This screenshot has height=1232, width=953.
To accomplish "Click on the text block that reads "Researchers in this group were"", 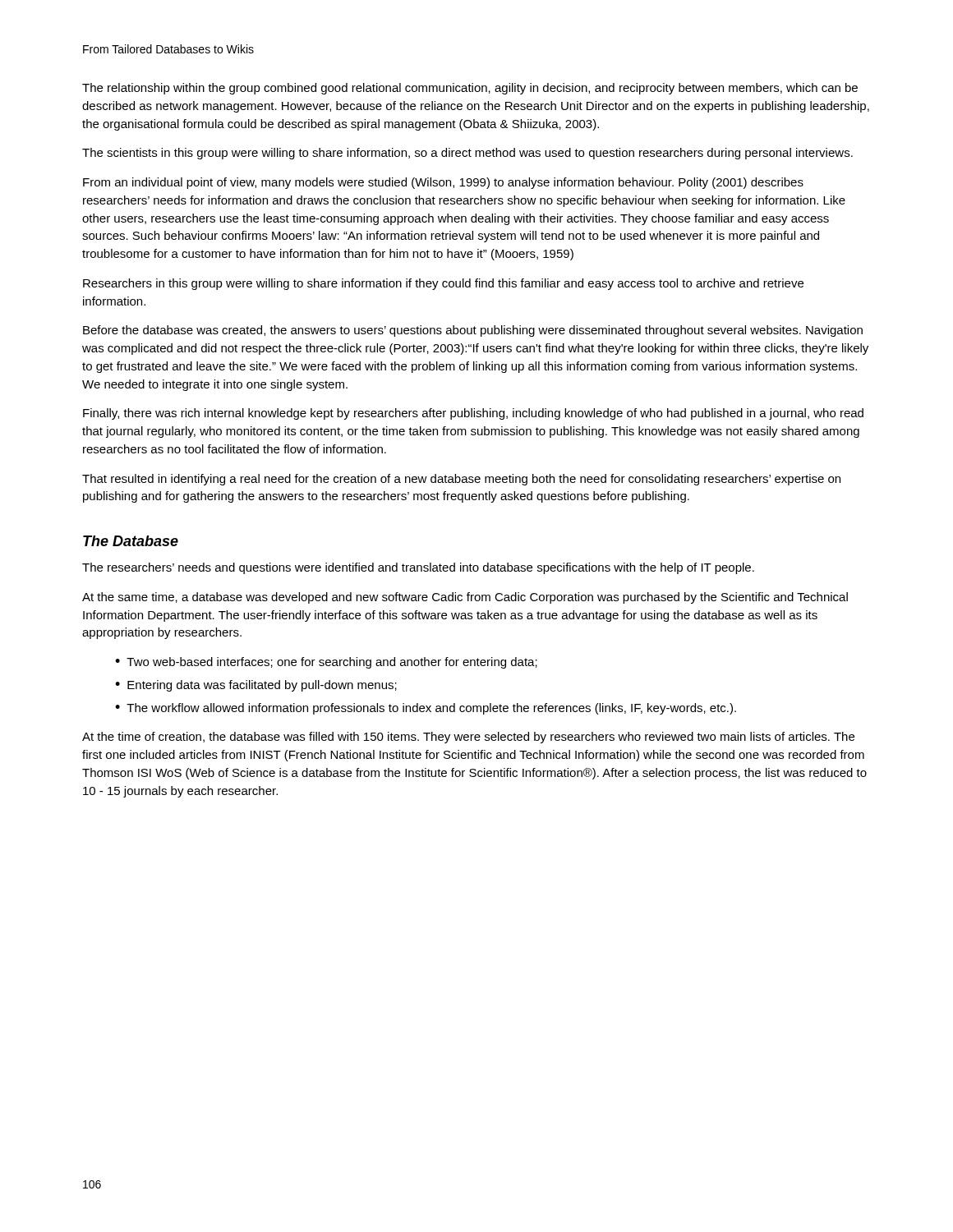I will click(x=476, y=292).
